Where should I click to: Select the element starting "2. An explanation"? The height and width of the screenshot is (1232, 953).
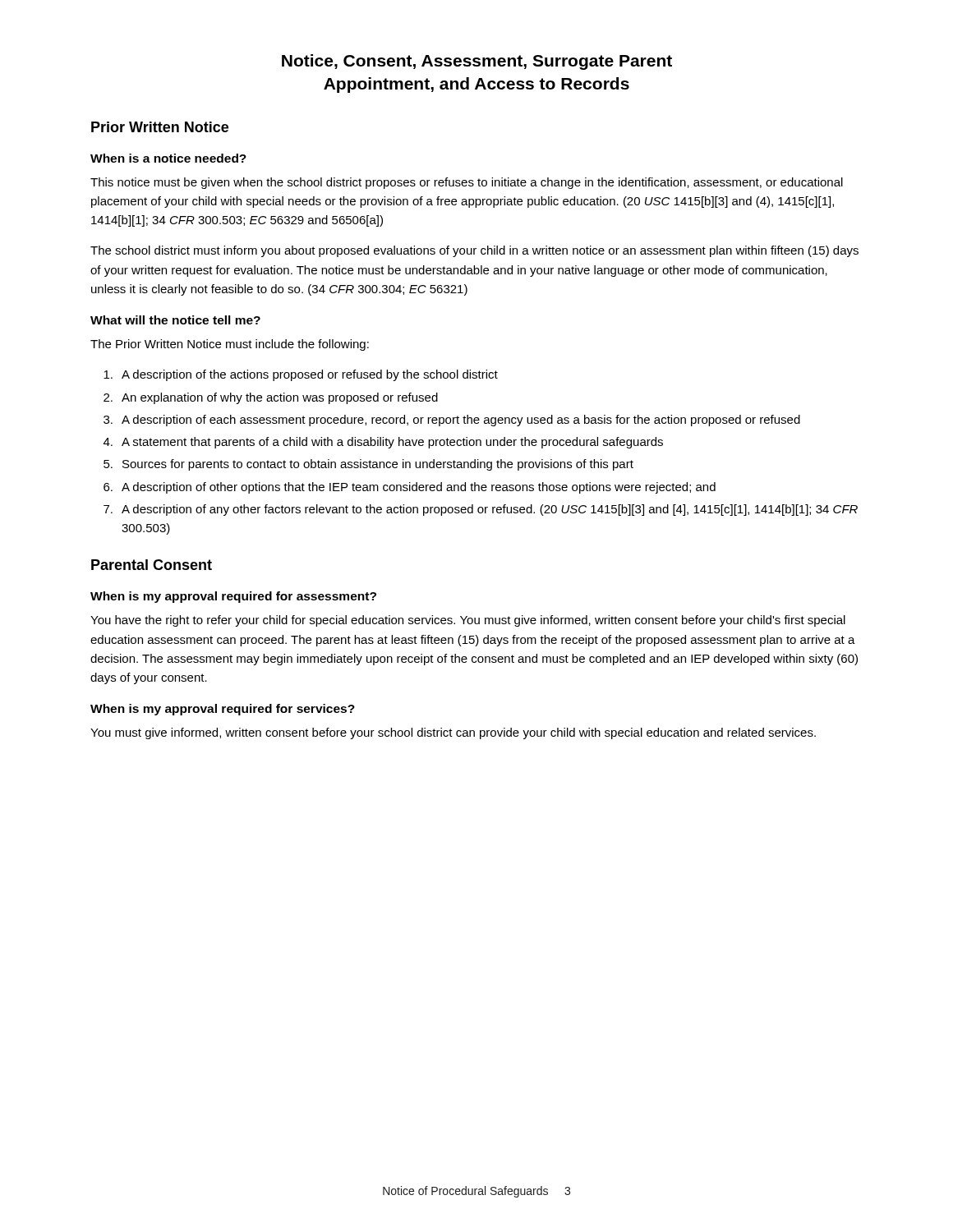pyautogui.click(x=271, y=398)
